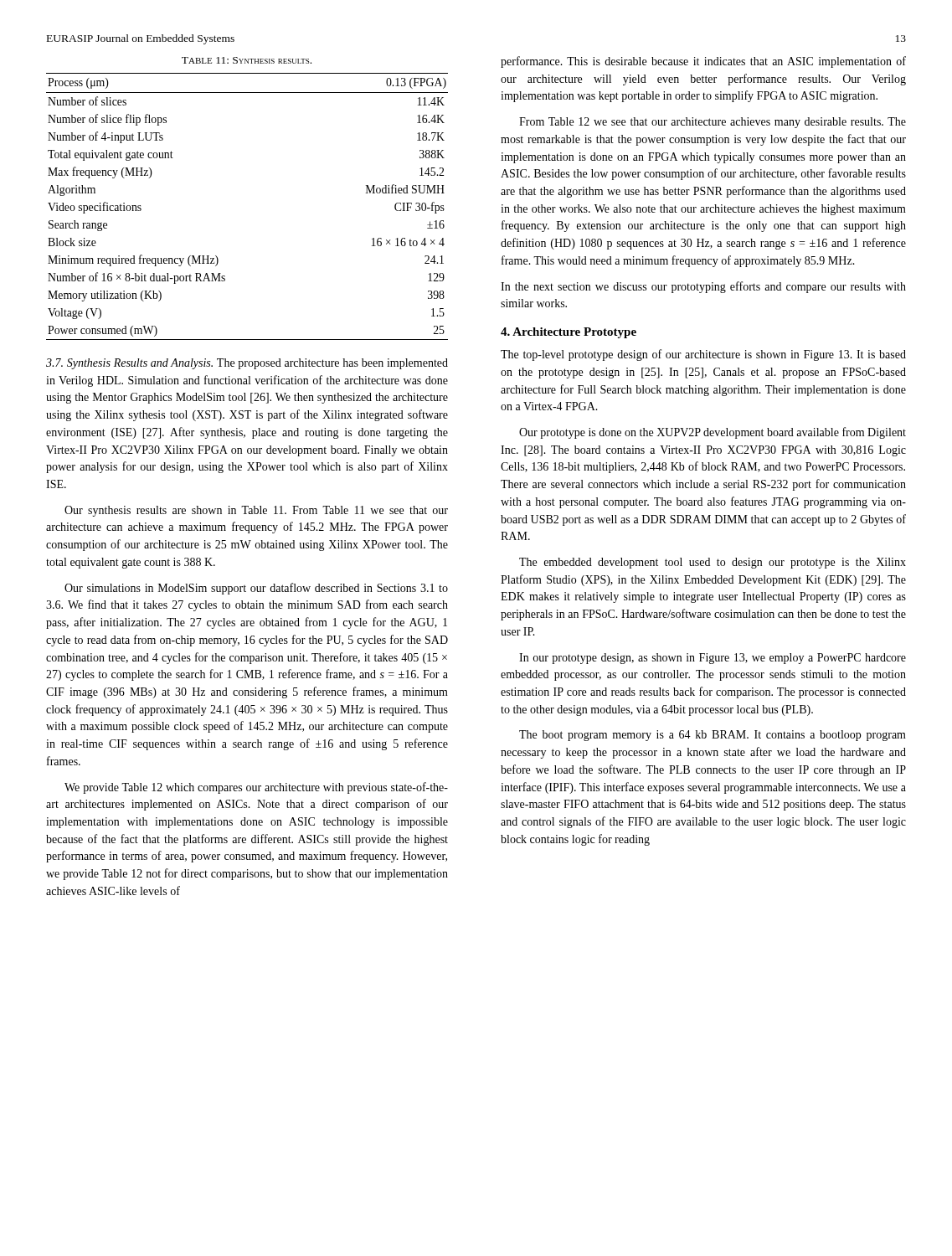952x1256 pixels.
Task: Find the table that mentions "CIF 30-fps"
Action: [x=247, y=206]
